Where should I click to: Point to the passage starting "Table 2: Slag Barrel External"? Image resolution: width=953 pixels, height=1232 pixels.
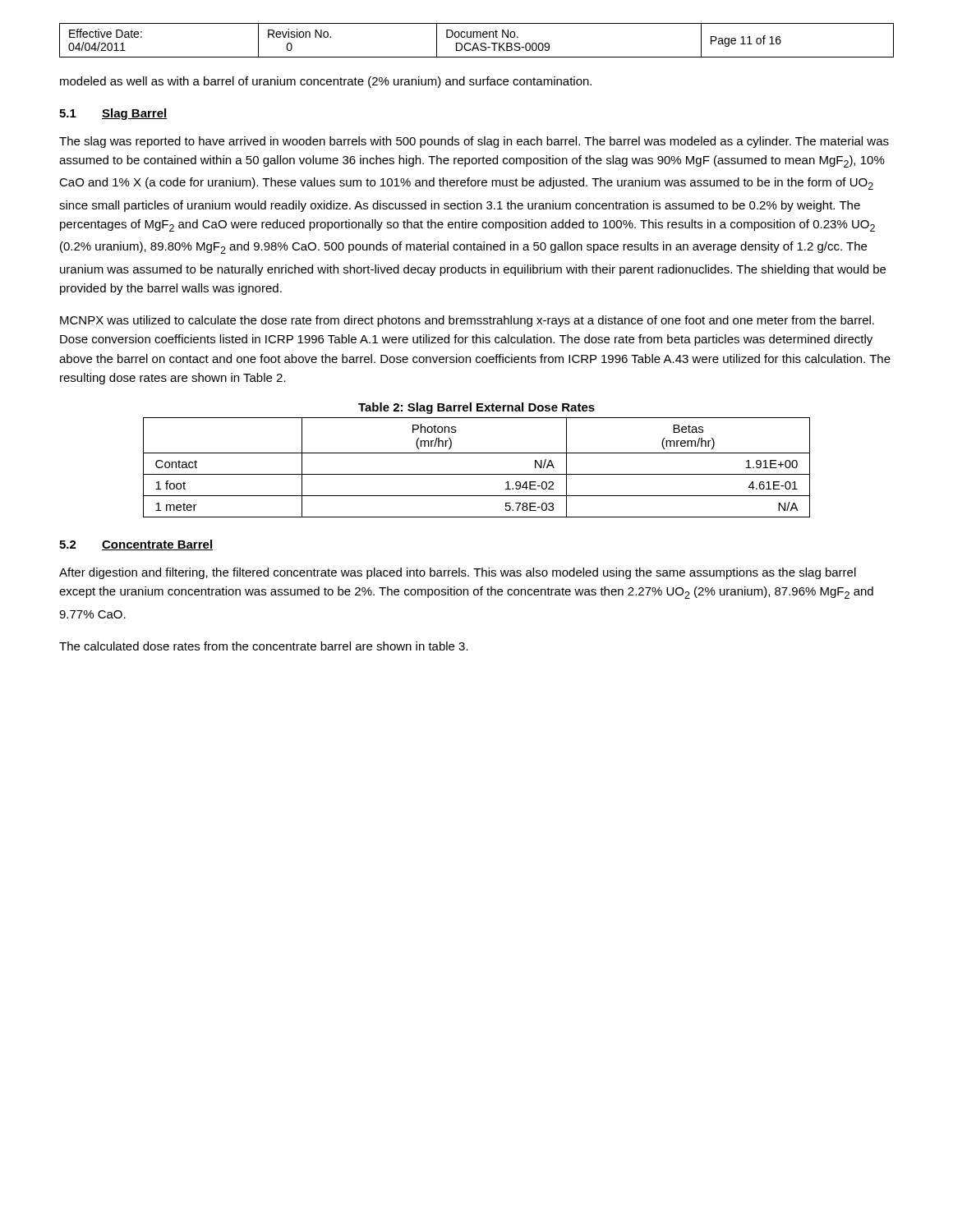476,407
